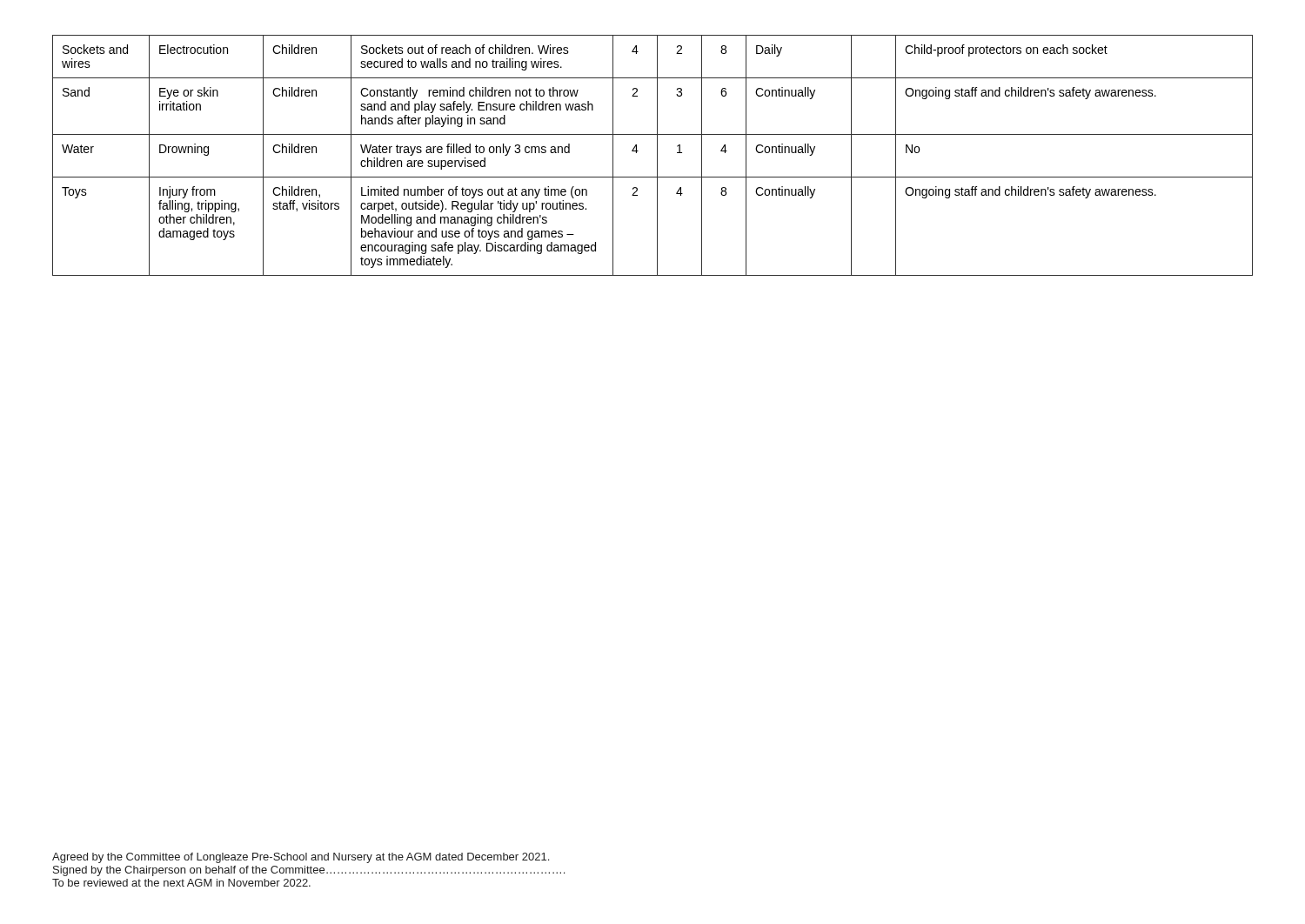Point to the element starting "Agreed by the"
Screen dimensions: 924x1305
pos(309,870)
